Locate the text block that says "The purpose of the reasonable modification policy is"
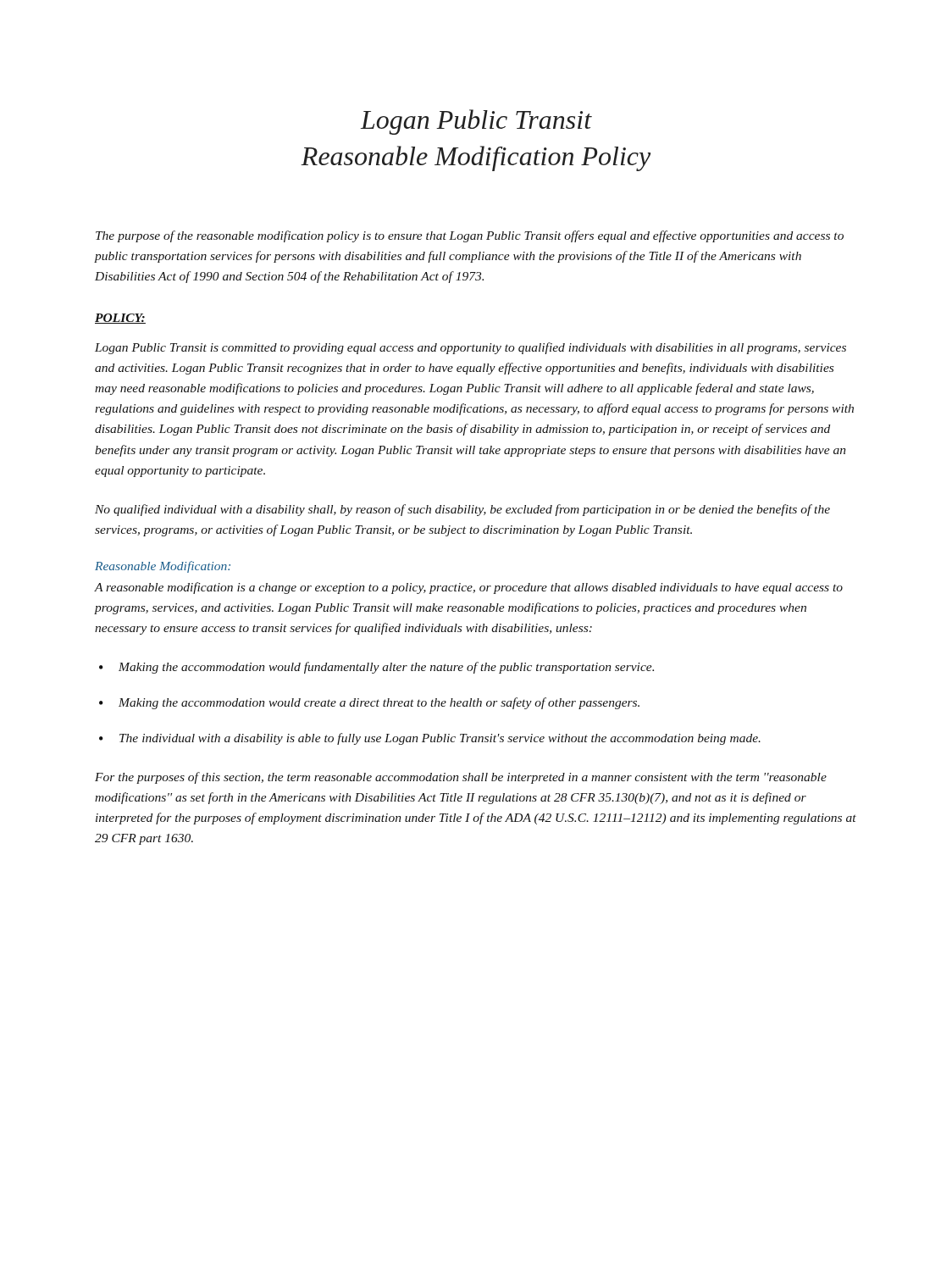 [x=469, y=256]
